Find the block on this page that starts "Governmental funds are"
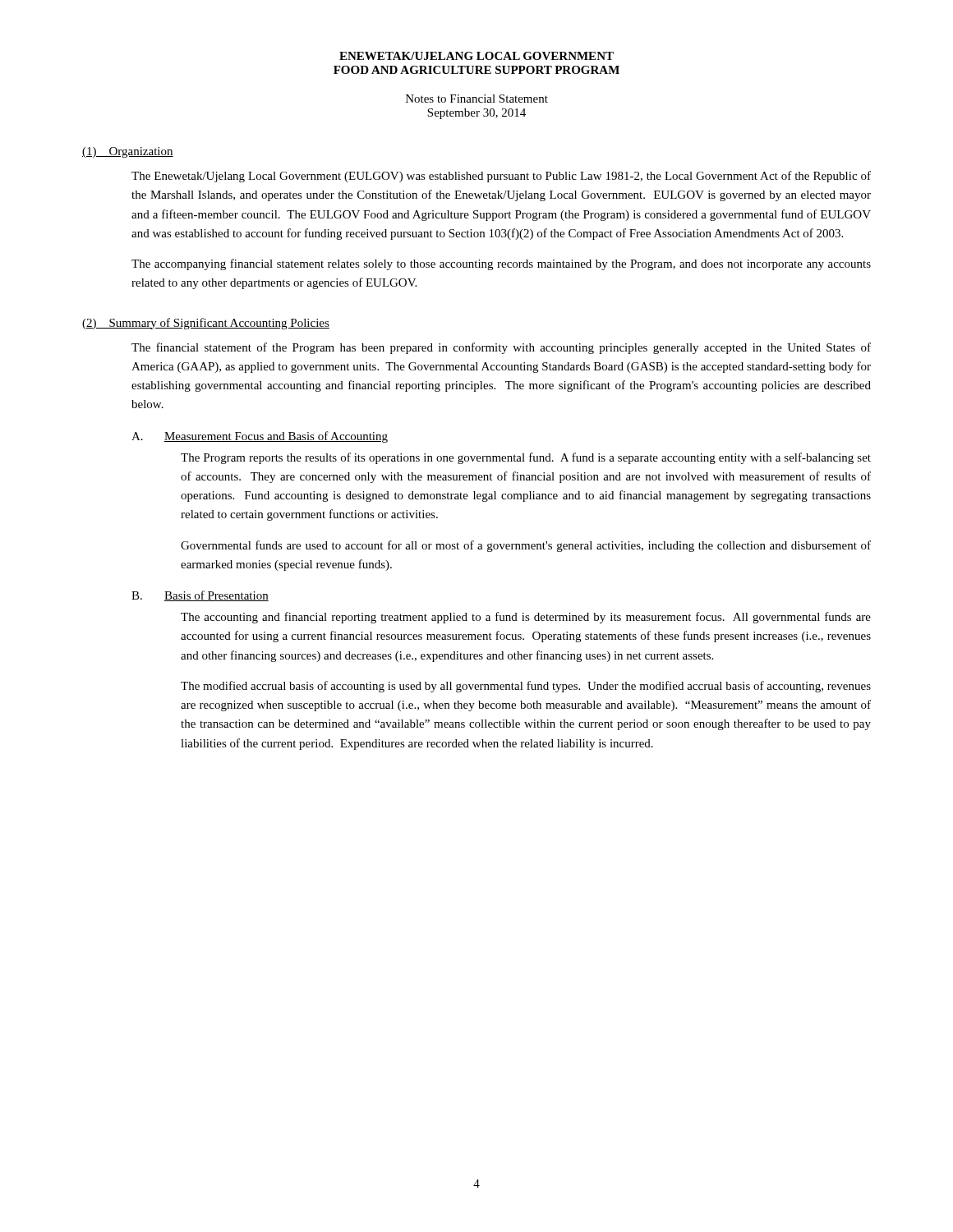This screenshot has height=1232, width=953. tap(526, 555)
